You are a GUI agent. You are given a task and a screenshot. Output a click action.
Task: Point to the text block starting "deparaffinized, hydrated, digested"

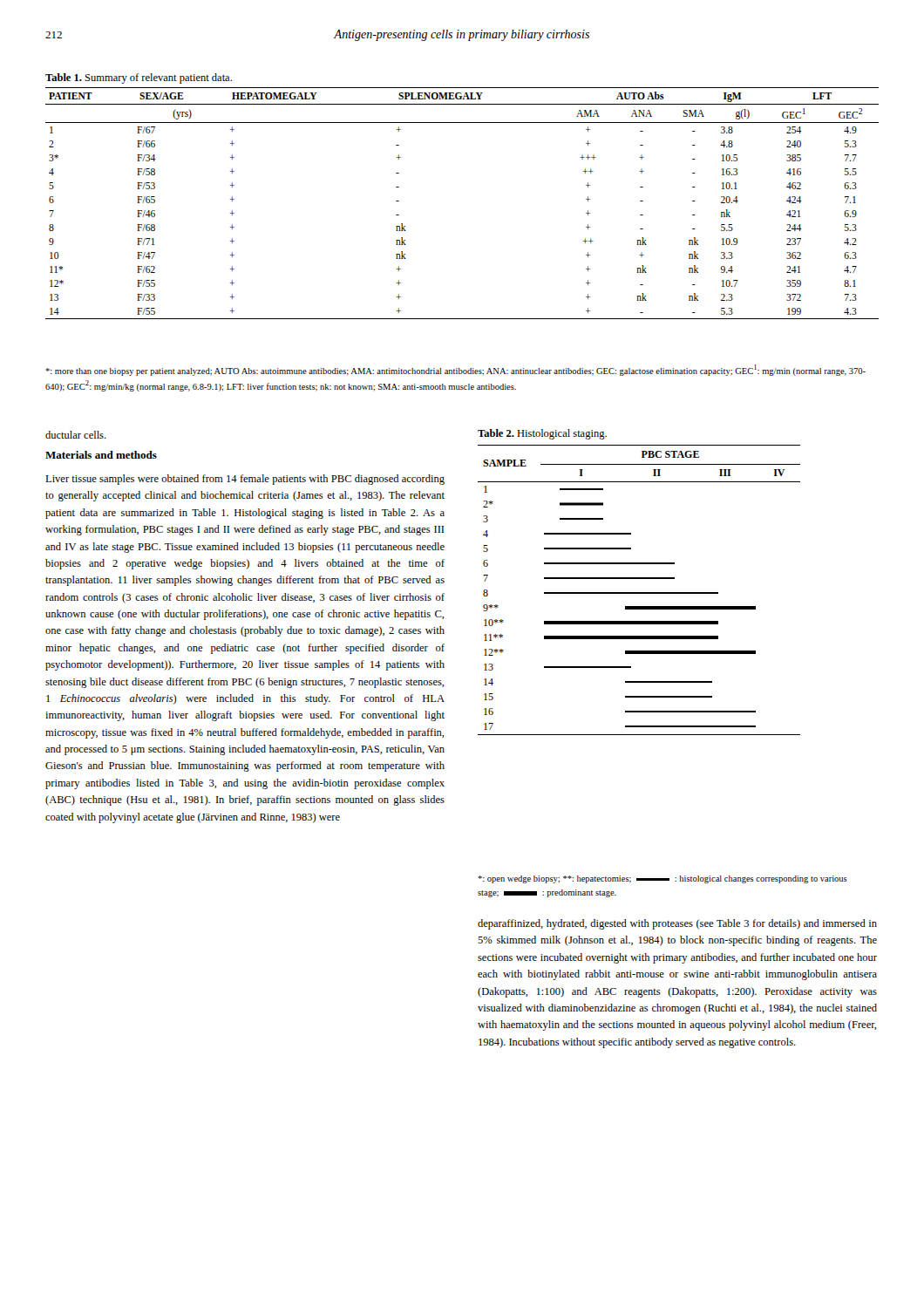click(677, 983)
